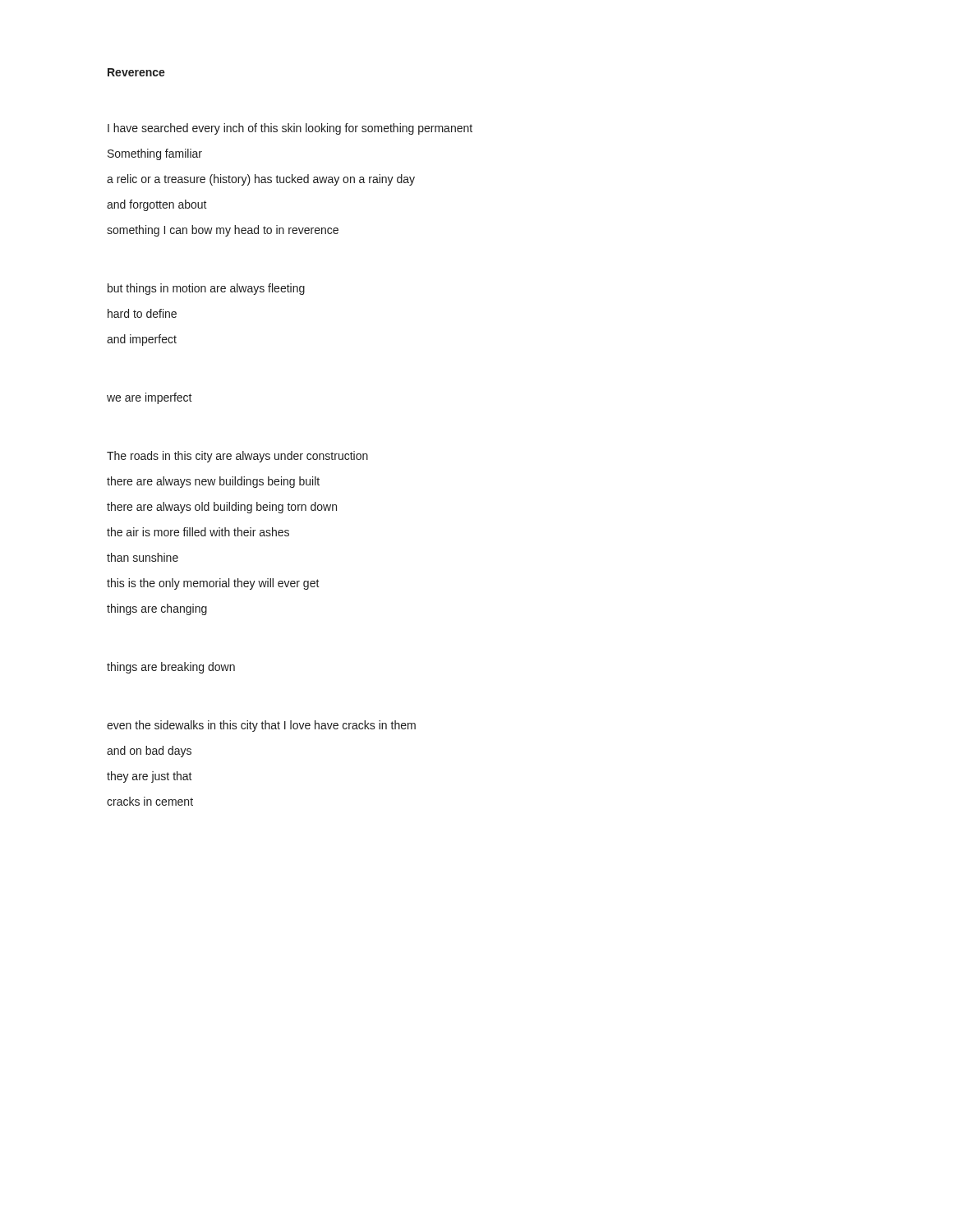Navigate to the text block starting "Something familiar"
Viewport: 953px width, 1232px height.
coord(154,154)
